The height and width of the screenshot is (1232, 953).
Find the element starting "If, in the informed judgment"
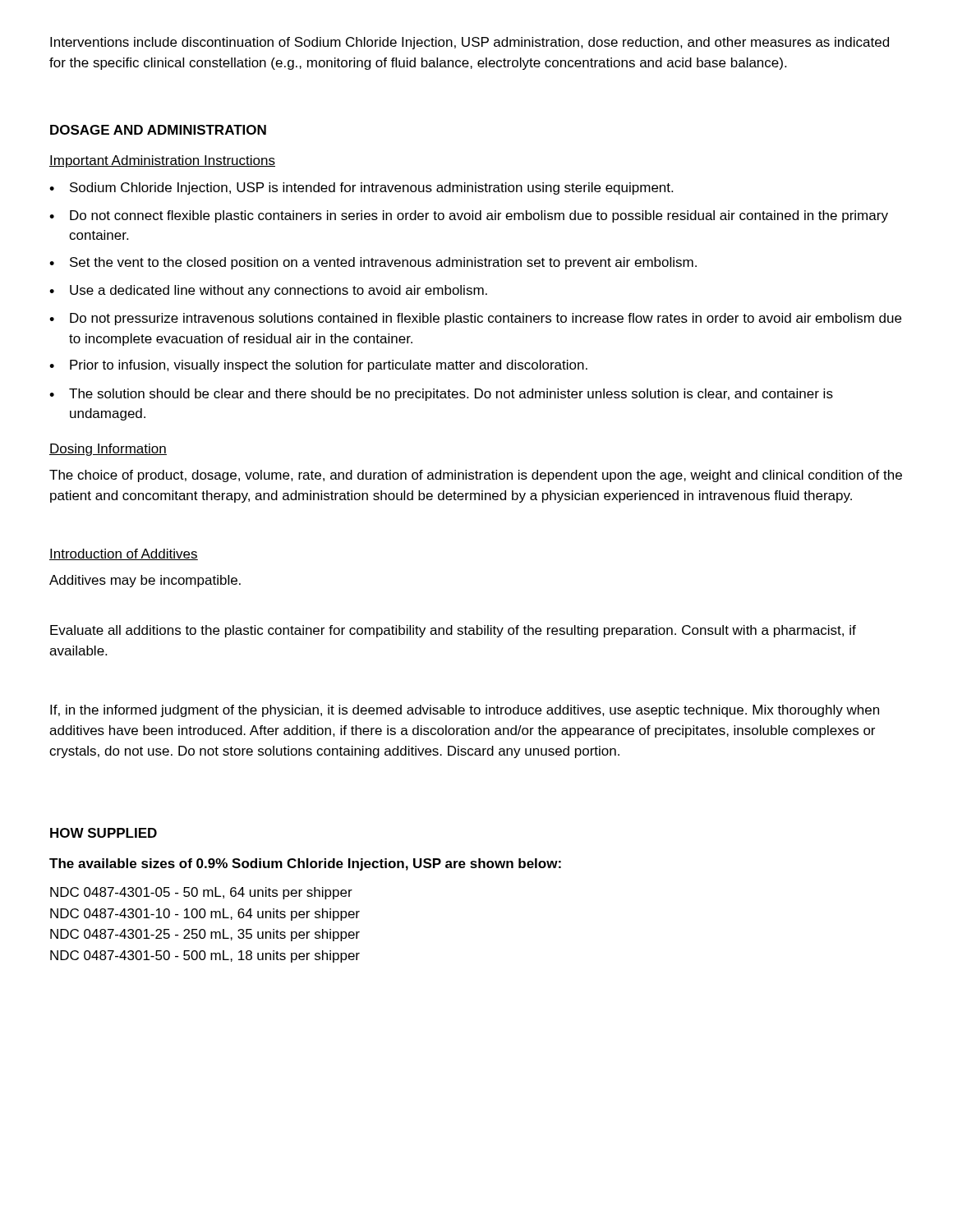[465, 731]
